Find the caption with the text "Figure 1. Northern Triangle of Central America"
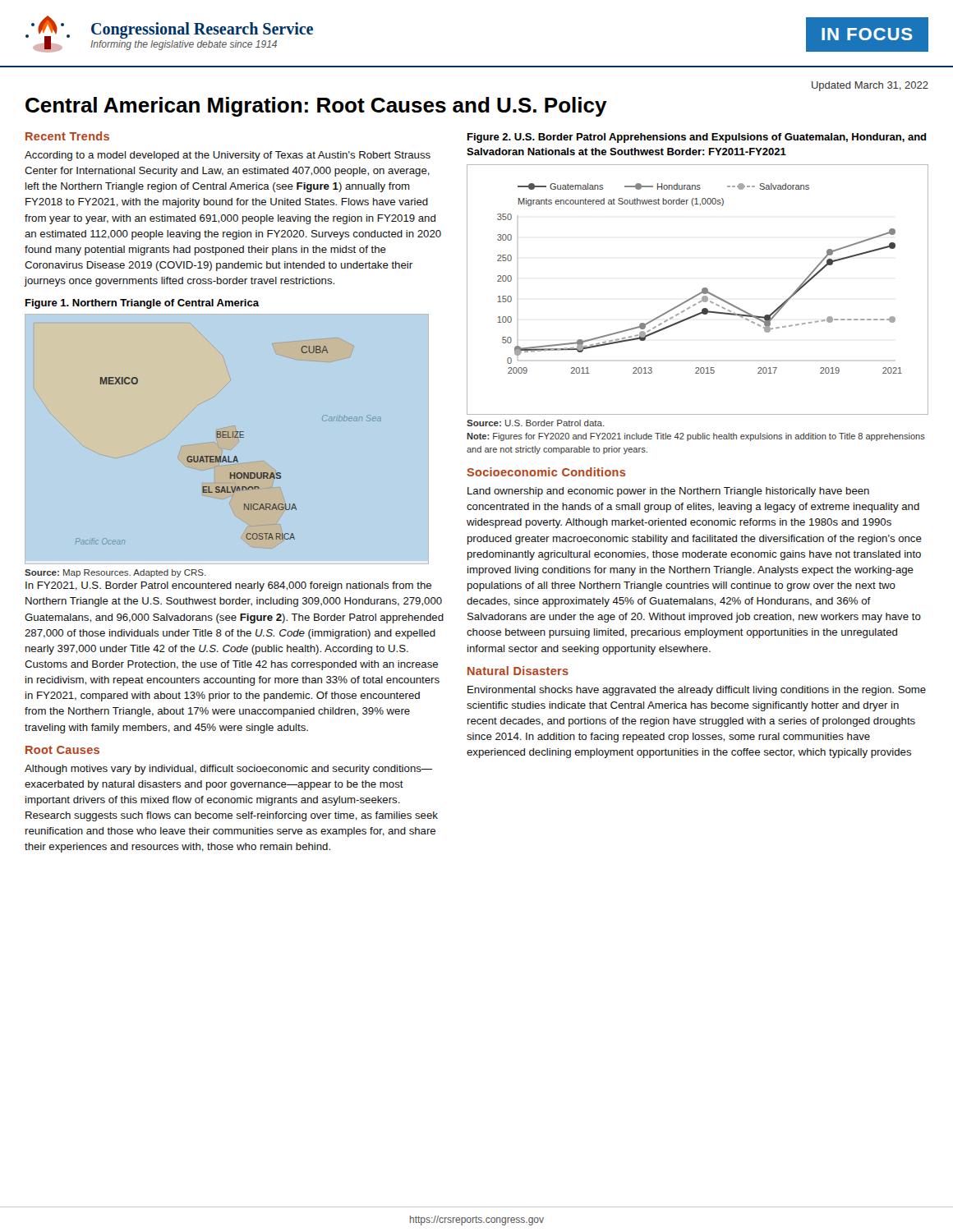The image size is (953, 1232). (234, 303)
